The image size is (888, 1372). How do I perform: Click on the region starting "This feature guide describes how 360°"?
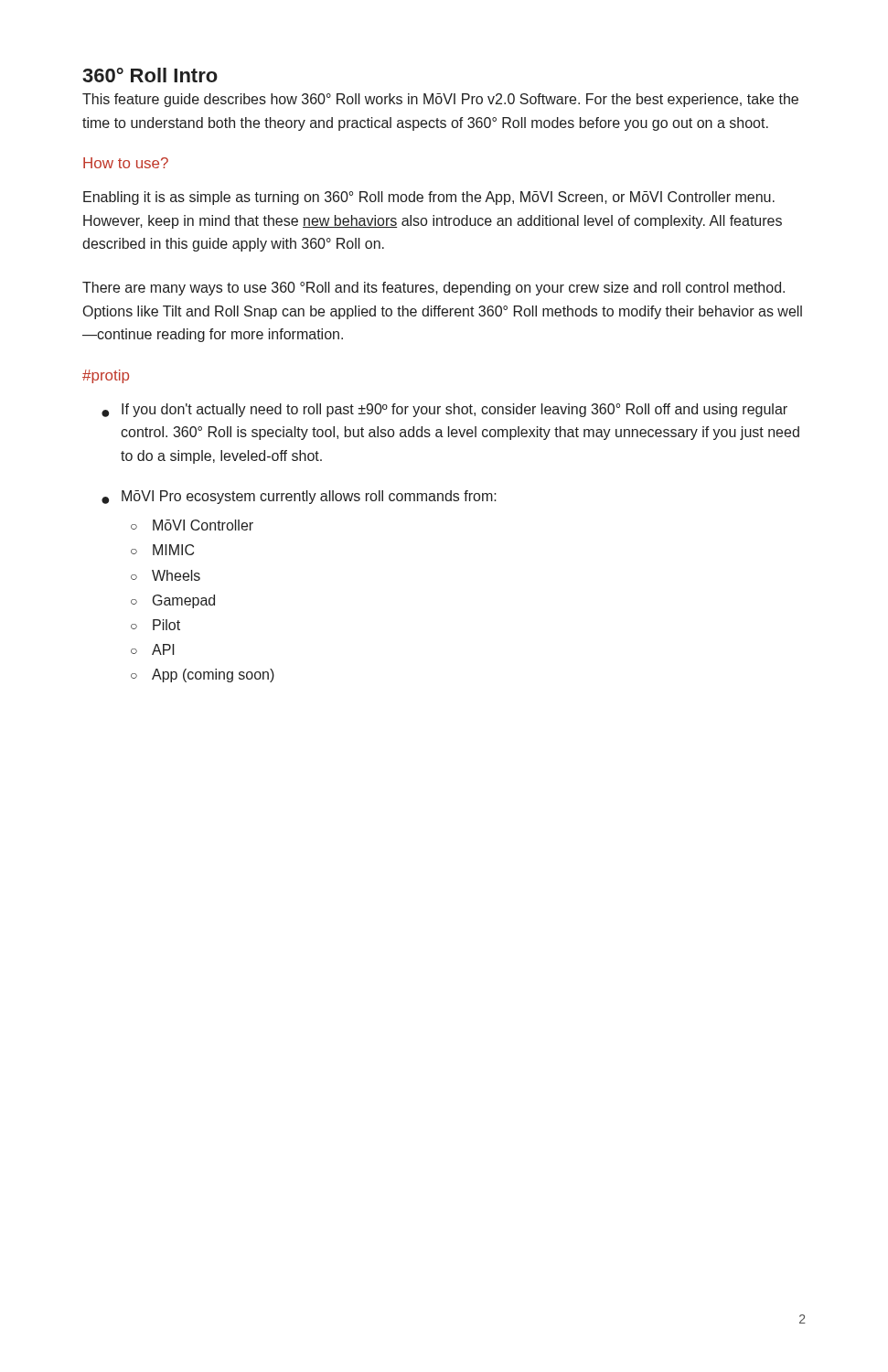(441, 111)
